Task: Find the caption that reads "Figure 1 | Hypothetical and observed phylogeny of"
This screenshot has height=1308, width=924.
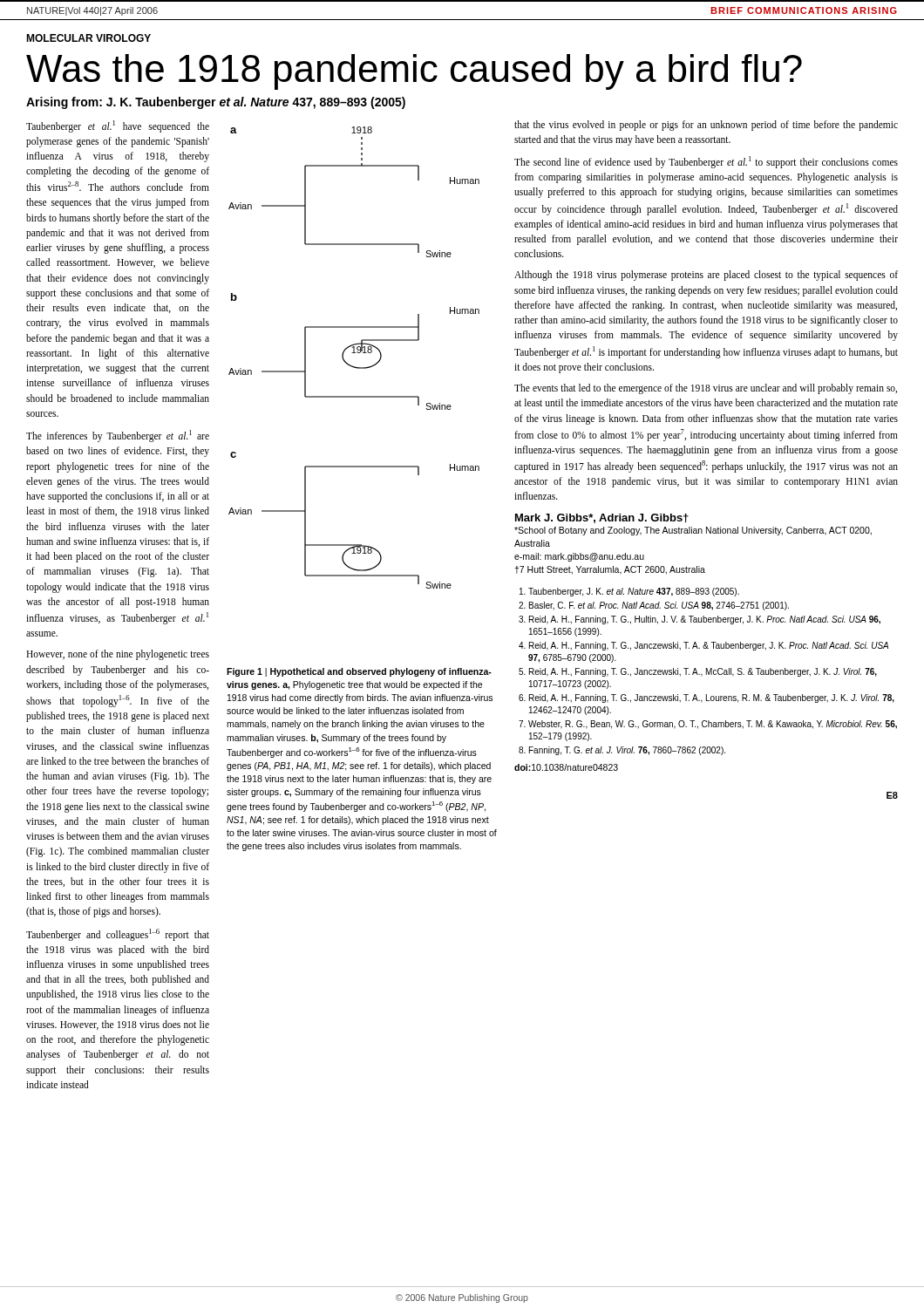Action: point(362,759)
